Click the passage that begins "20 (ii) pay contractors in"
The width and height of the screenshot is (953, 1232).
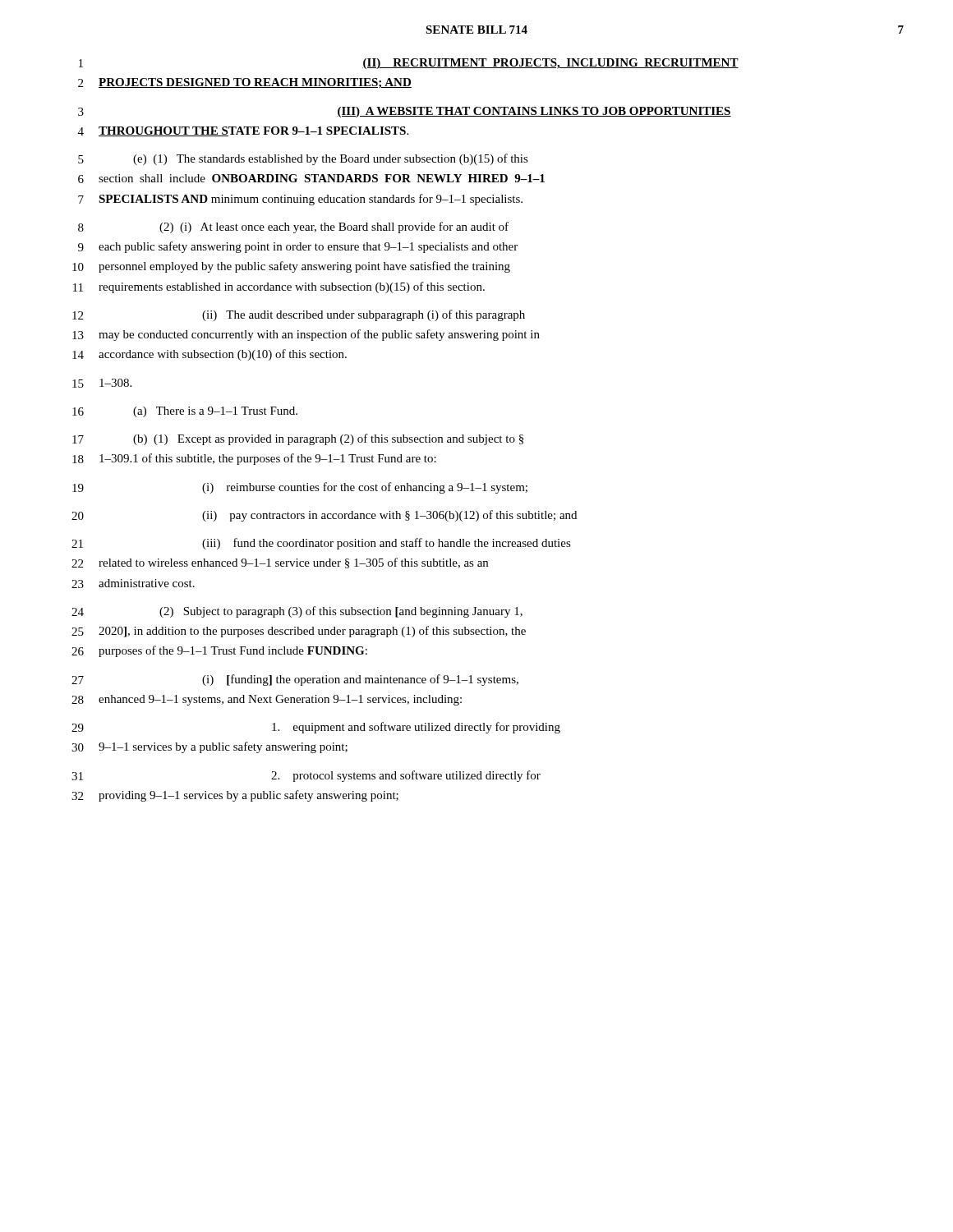click(476, 516)
